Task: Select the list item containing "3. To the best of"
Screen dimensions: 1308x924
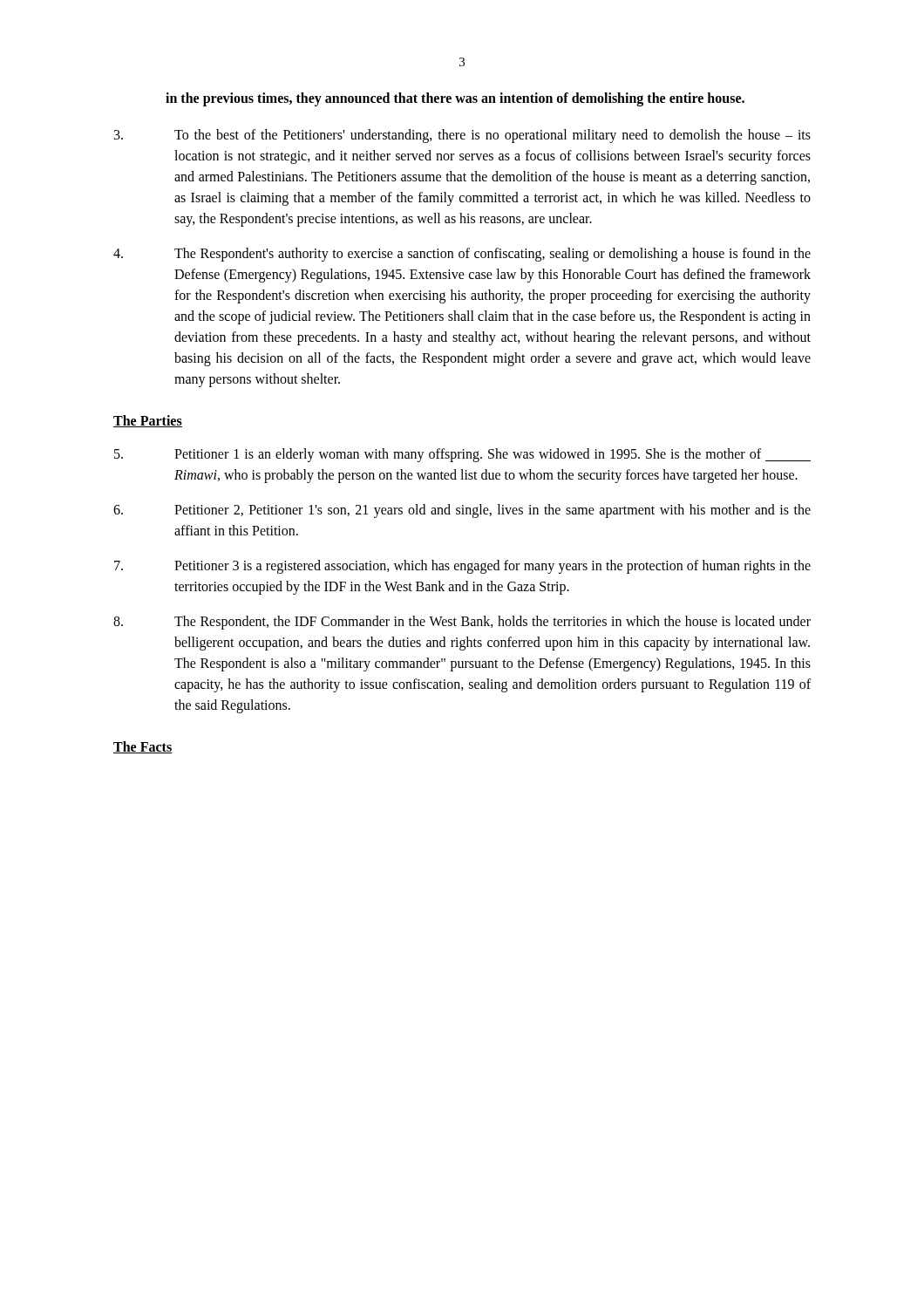Action: (462, 177)
